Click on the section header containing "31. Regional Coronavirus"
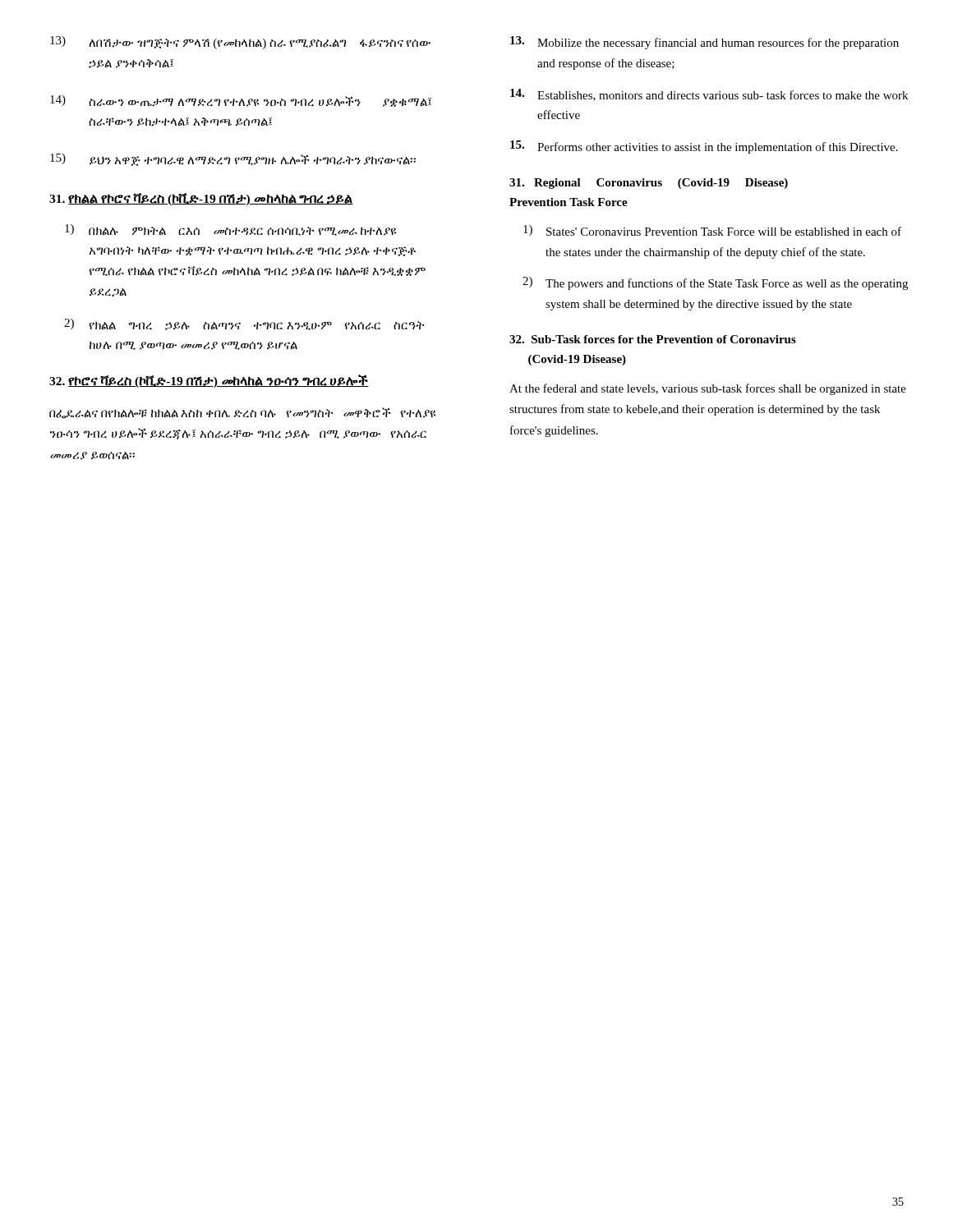 [649, 192]
